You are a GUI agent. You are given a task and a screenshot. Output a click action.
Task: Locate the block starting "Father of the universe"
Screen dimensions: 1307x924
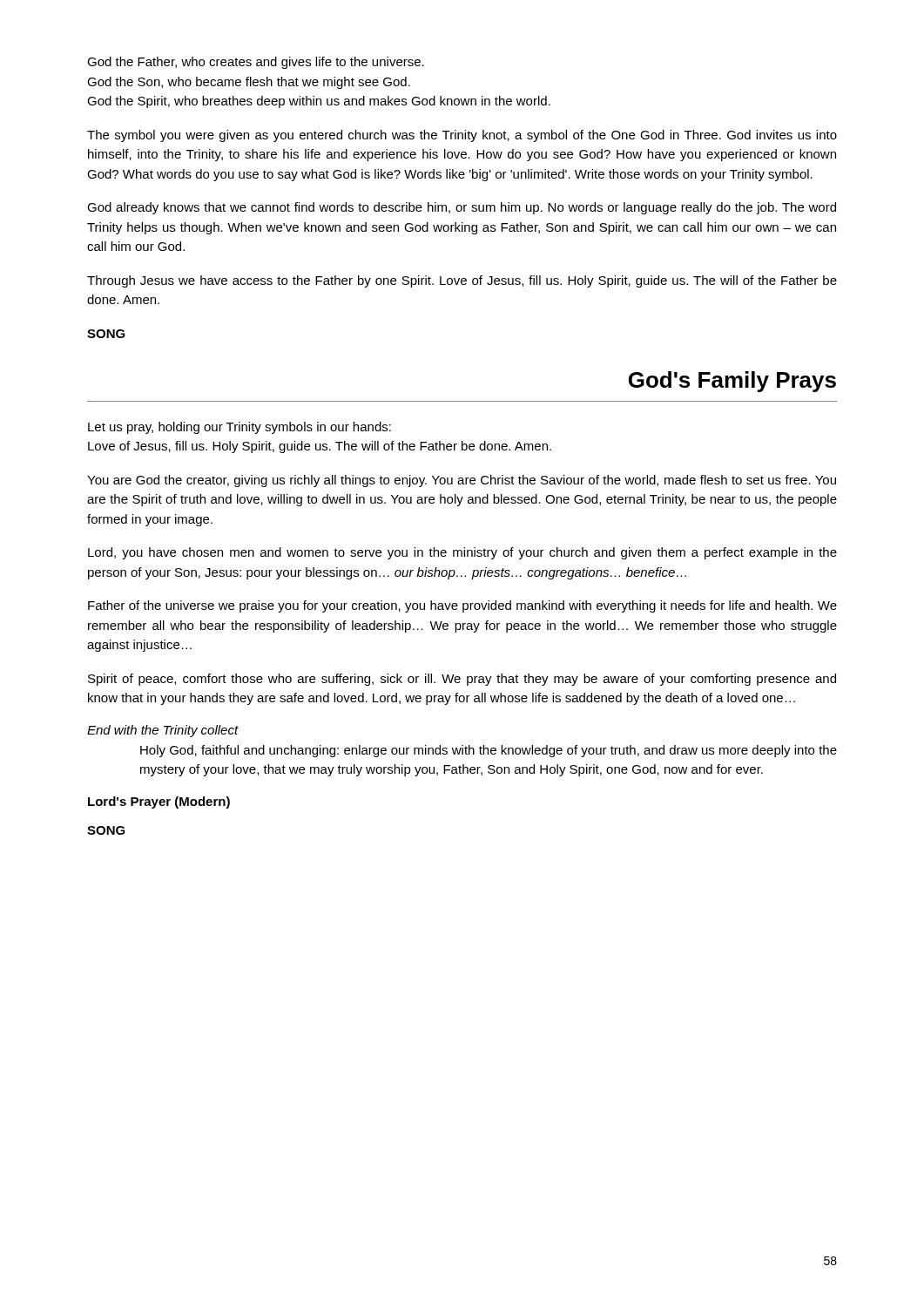click(x=462, y=625)
